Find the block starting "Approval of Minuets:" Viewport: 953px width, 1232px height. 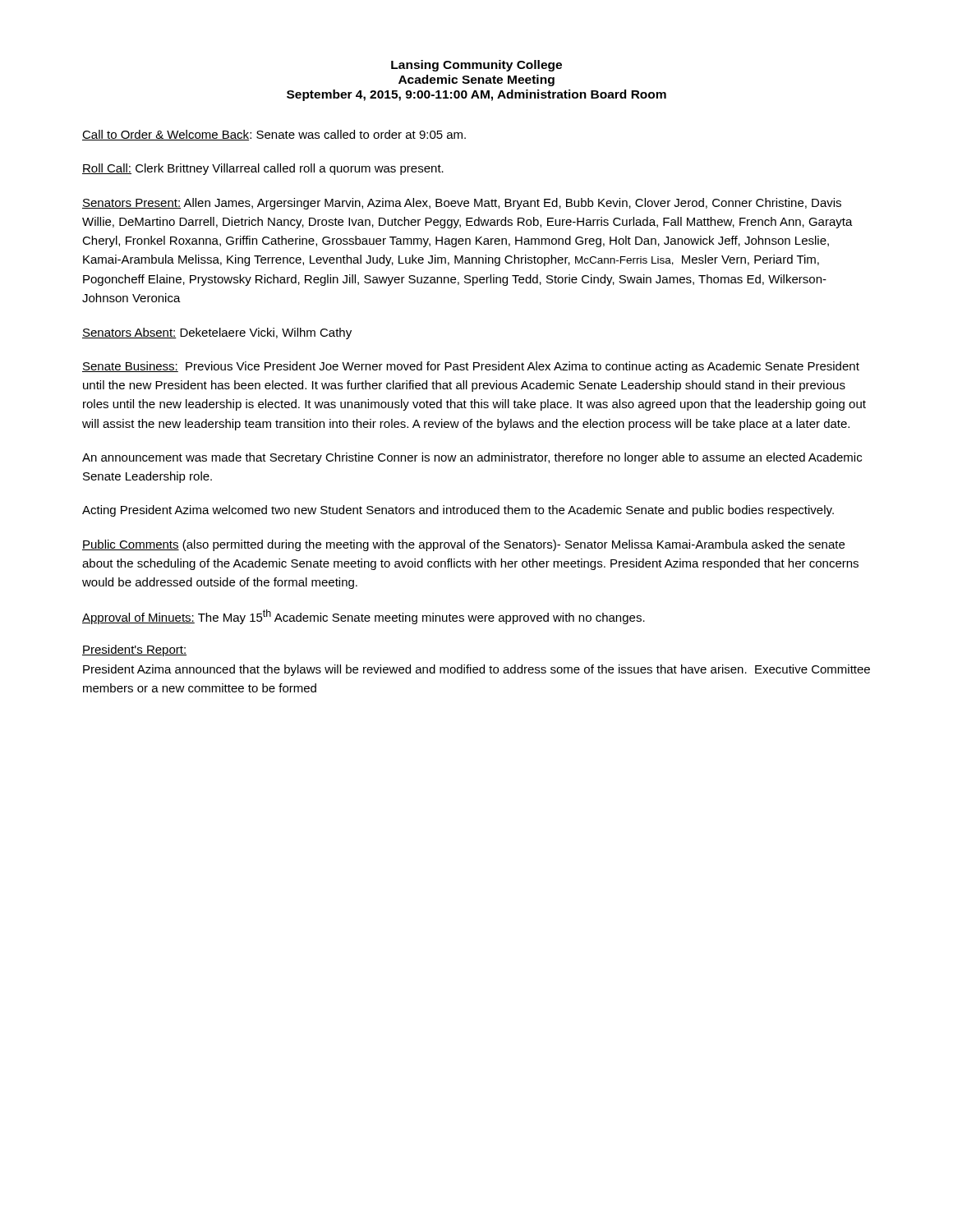click(x=364, y=616)
